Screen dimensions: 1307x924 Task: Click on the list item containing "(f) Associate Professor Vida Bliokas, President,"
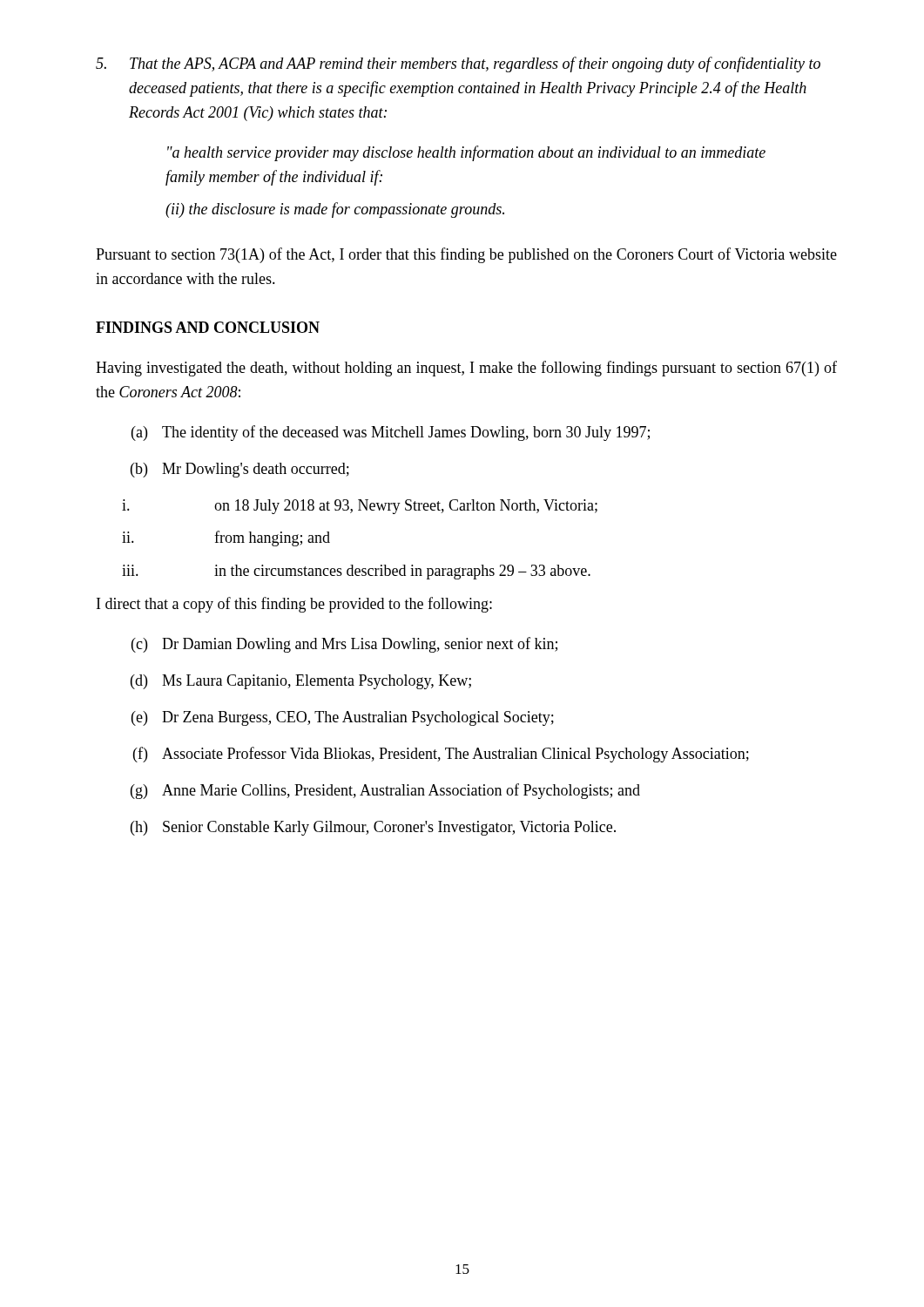pos(466,754)
